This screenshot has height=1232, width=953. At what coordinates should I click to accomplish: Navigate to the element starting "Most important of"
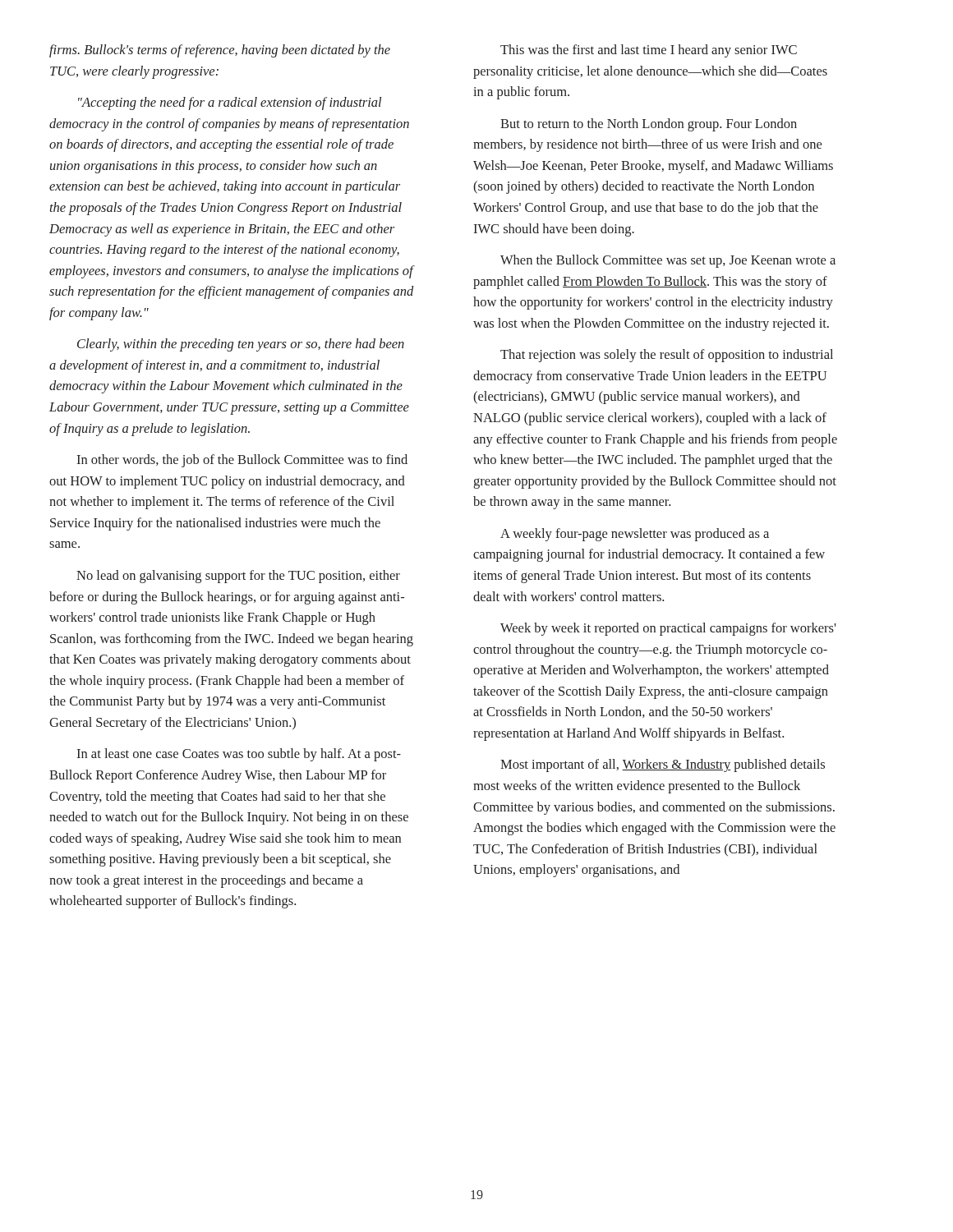pos(656,817)
